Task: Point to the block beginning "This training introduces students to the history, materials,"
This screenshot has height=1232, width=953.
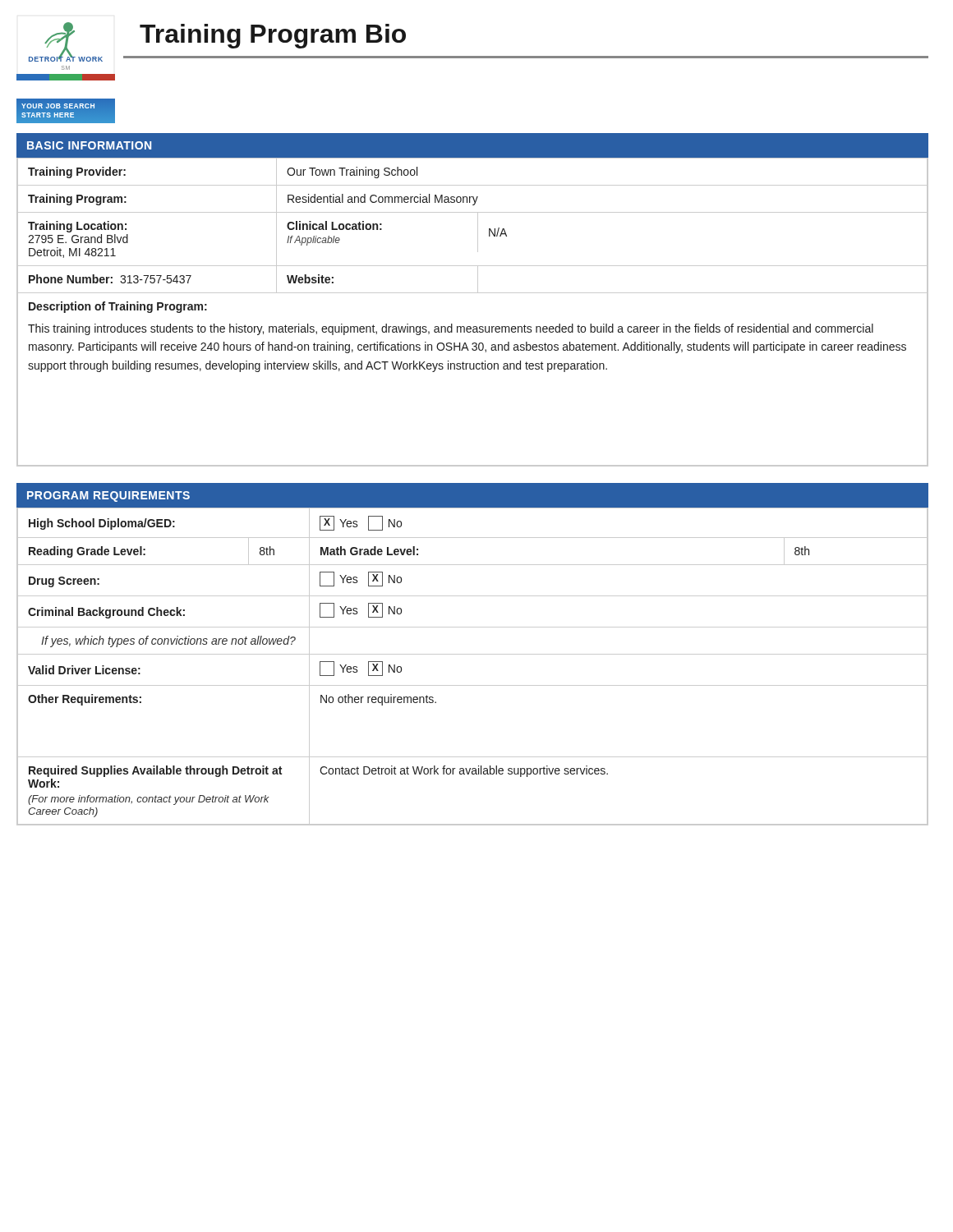Action: click(x=467, y=347)
